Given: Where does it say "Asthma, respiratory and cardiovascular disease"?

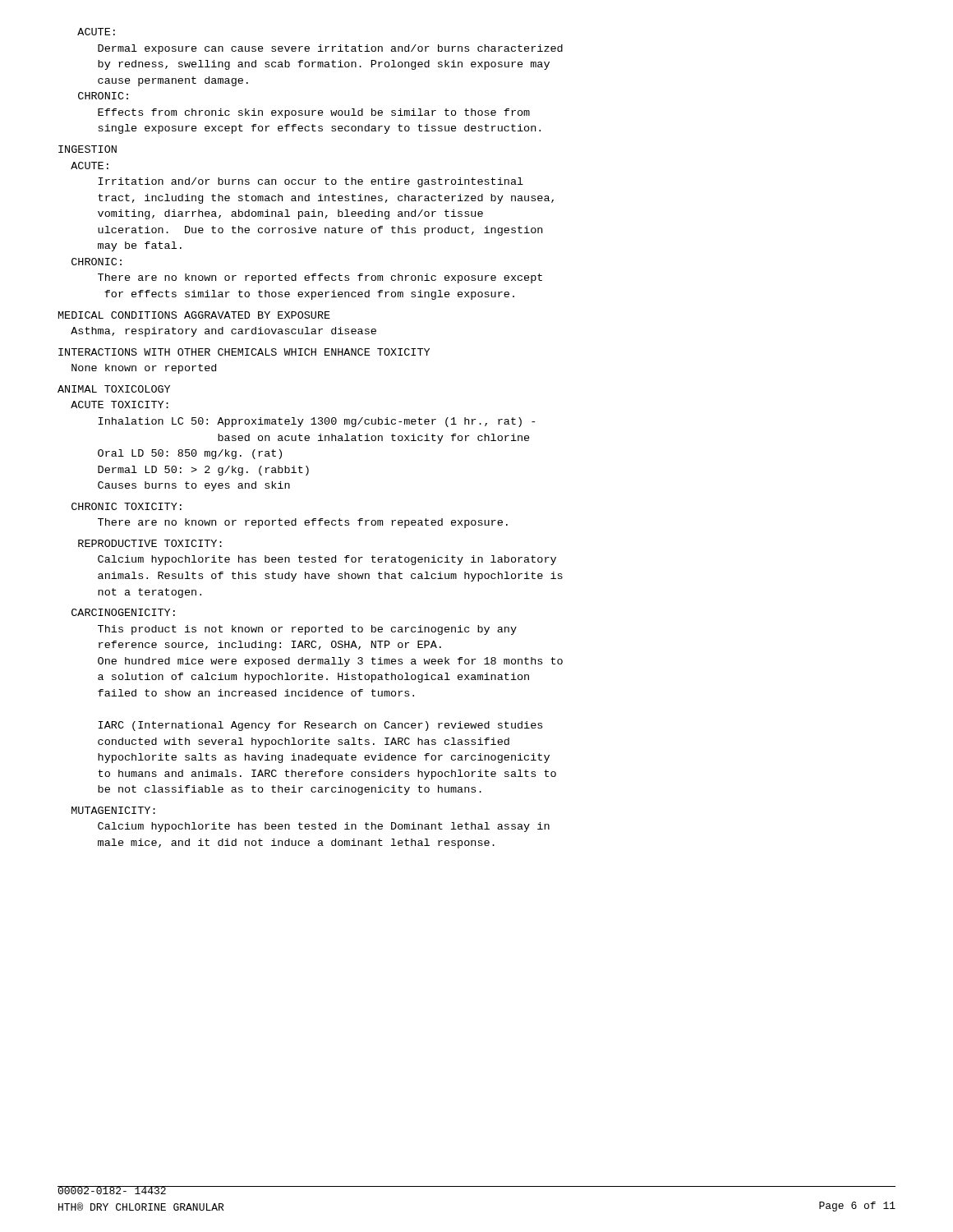Looking at the screenshot, I should click(217, 332).
